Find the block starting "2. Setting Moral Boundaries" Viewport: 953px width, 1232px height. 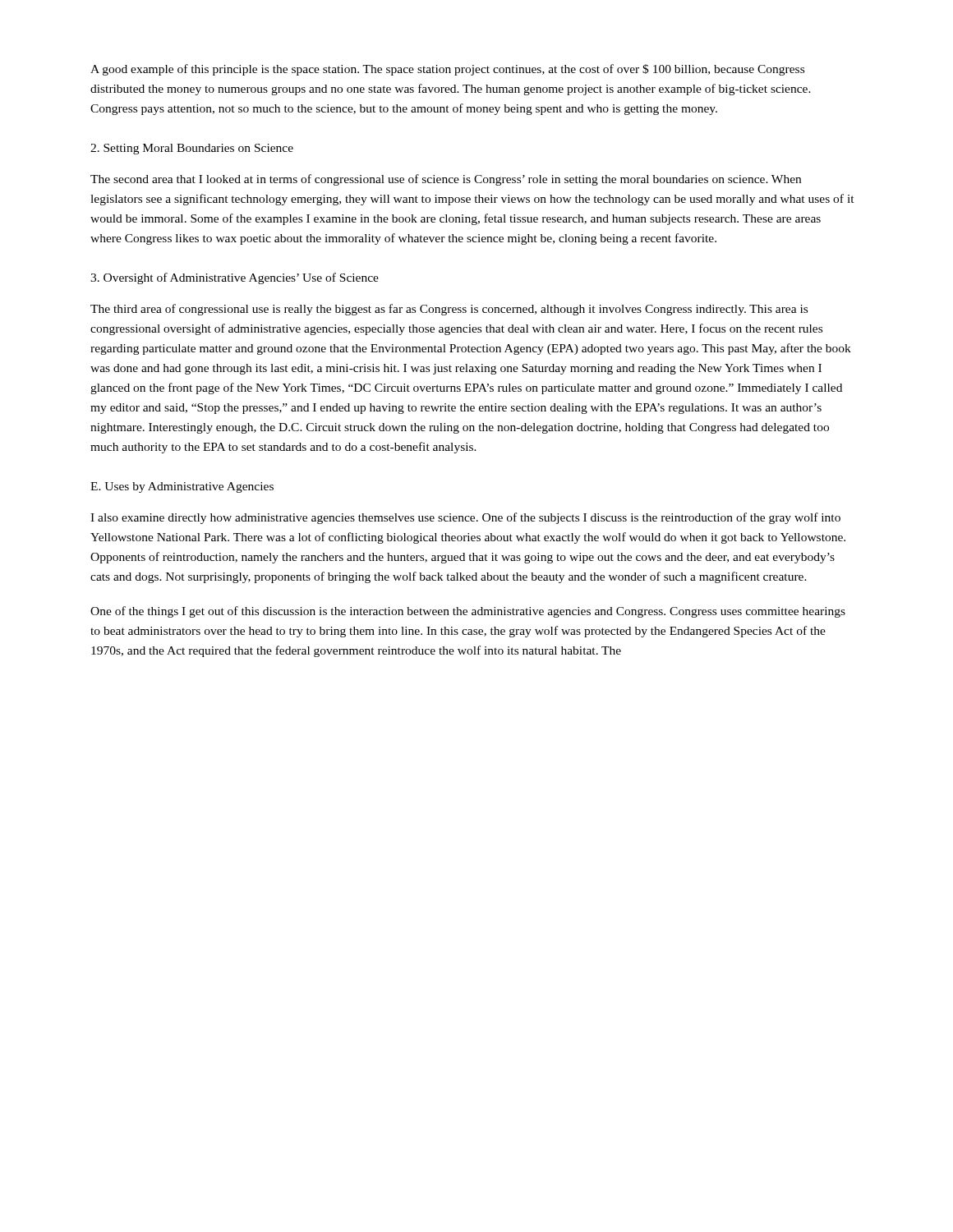click(192, 147)
